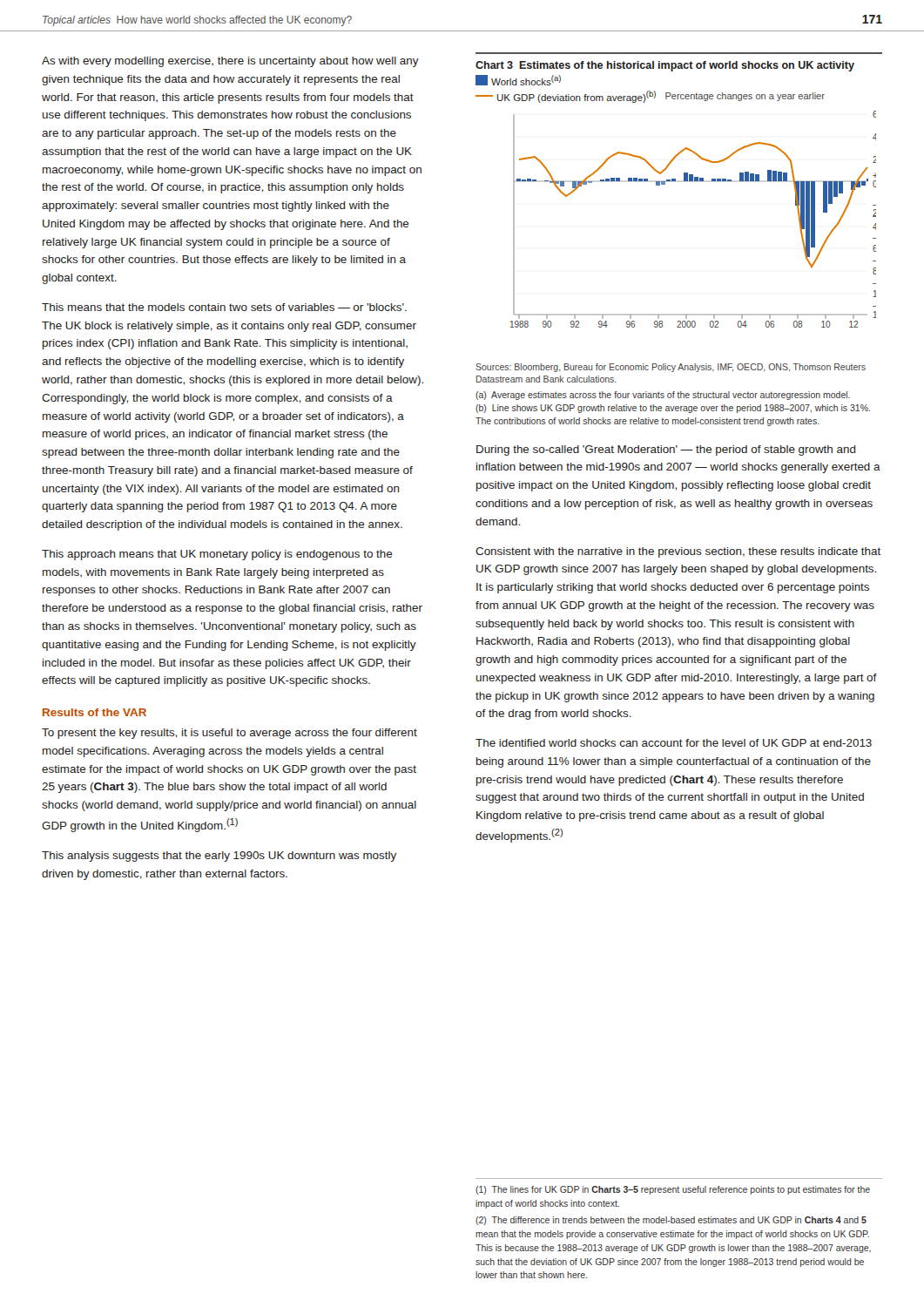Select the text block that reads "This analysis suggests"
The width and height of the screenshot is (924, 1307).
tap(219, 864)
